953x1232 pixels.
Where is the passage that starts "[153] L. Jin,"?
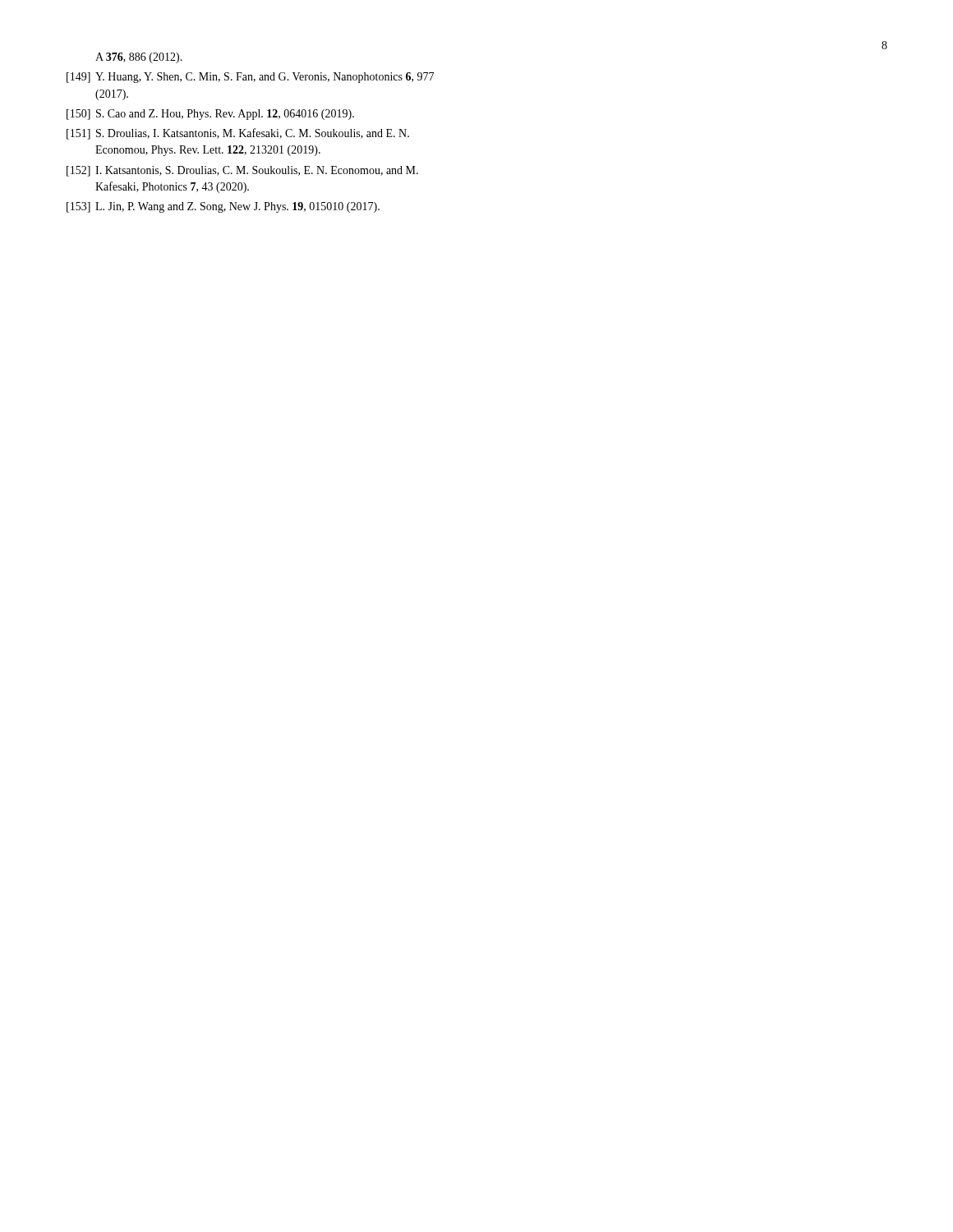click(x=223, y=207)
